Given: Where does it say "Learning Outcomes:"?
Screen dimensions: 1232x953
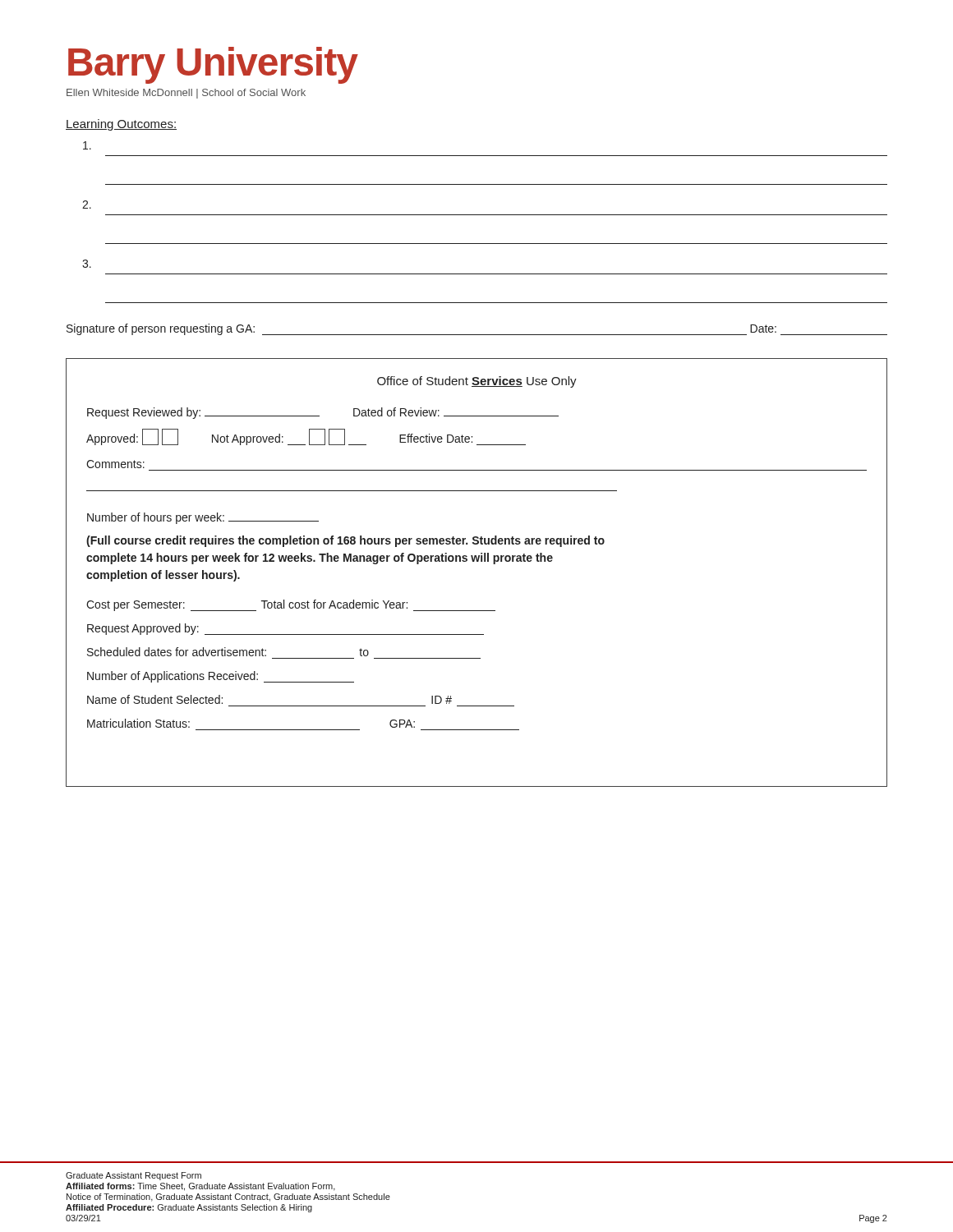Looking at the screenshot, I should 121,124.
